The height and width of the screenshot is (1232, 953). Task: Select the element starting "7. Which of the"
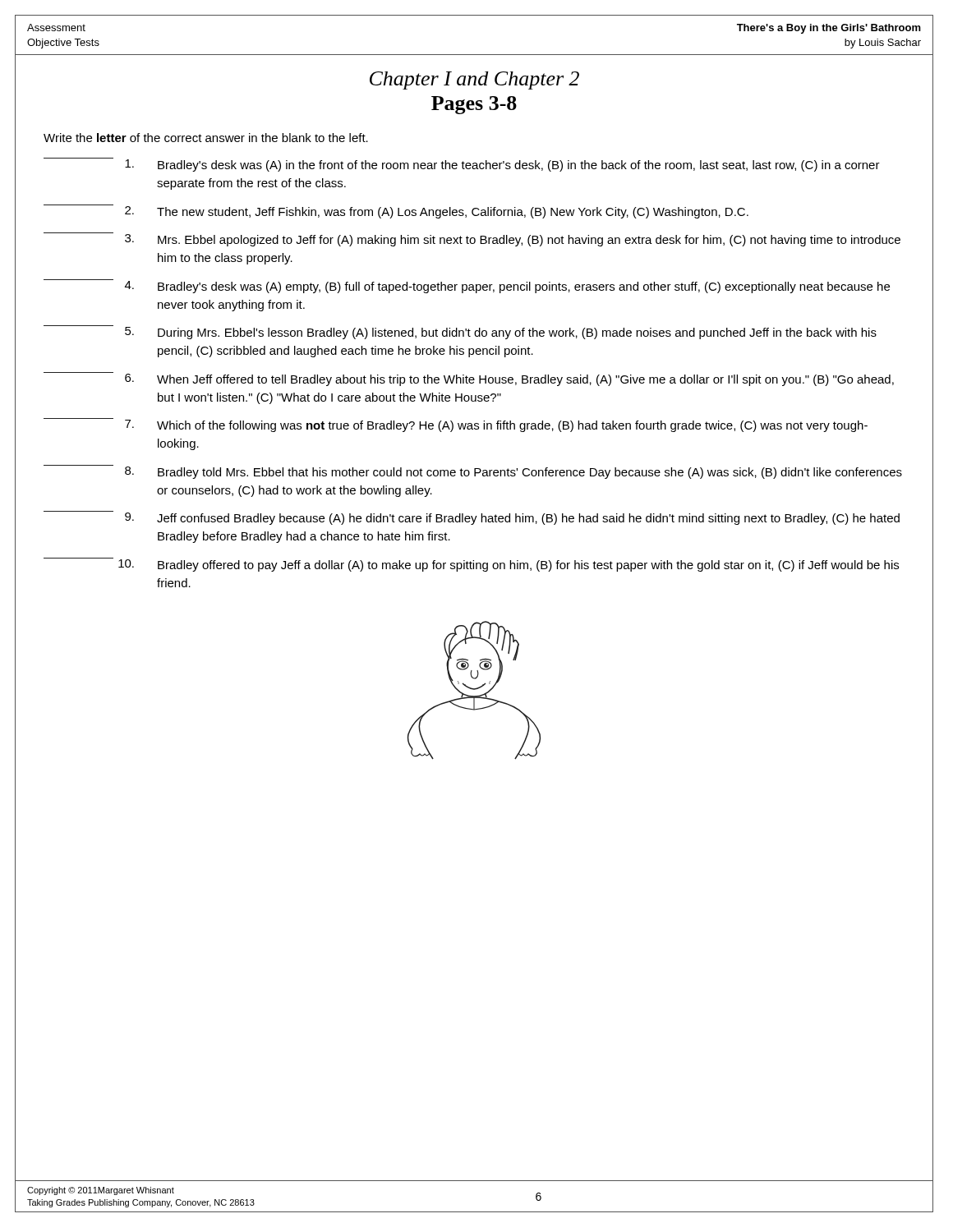click(x=474, y=435)
